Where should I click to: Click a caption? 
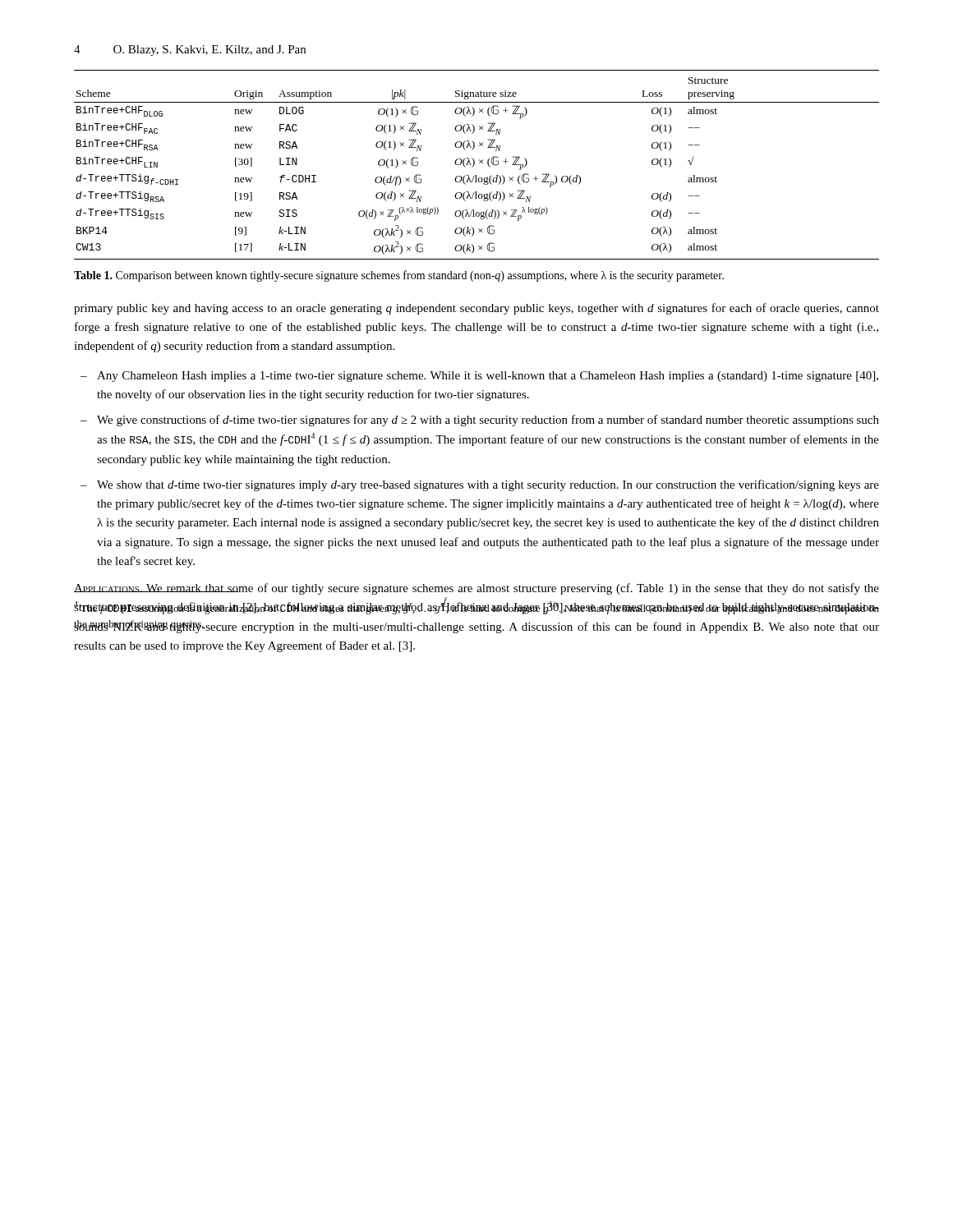pyautogui.click(x=399, y=275)
